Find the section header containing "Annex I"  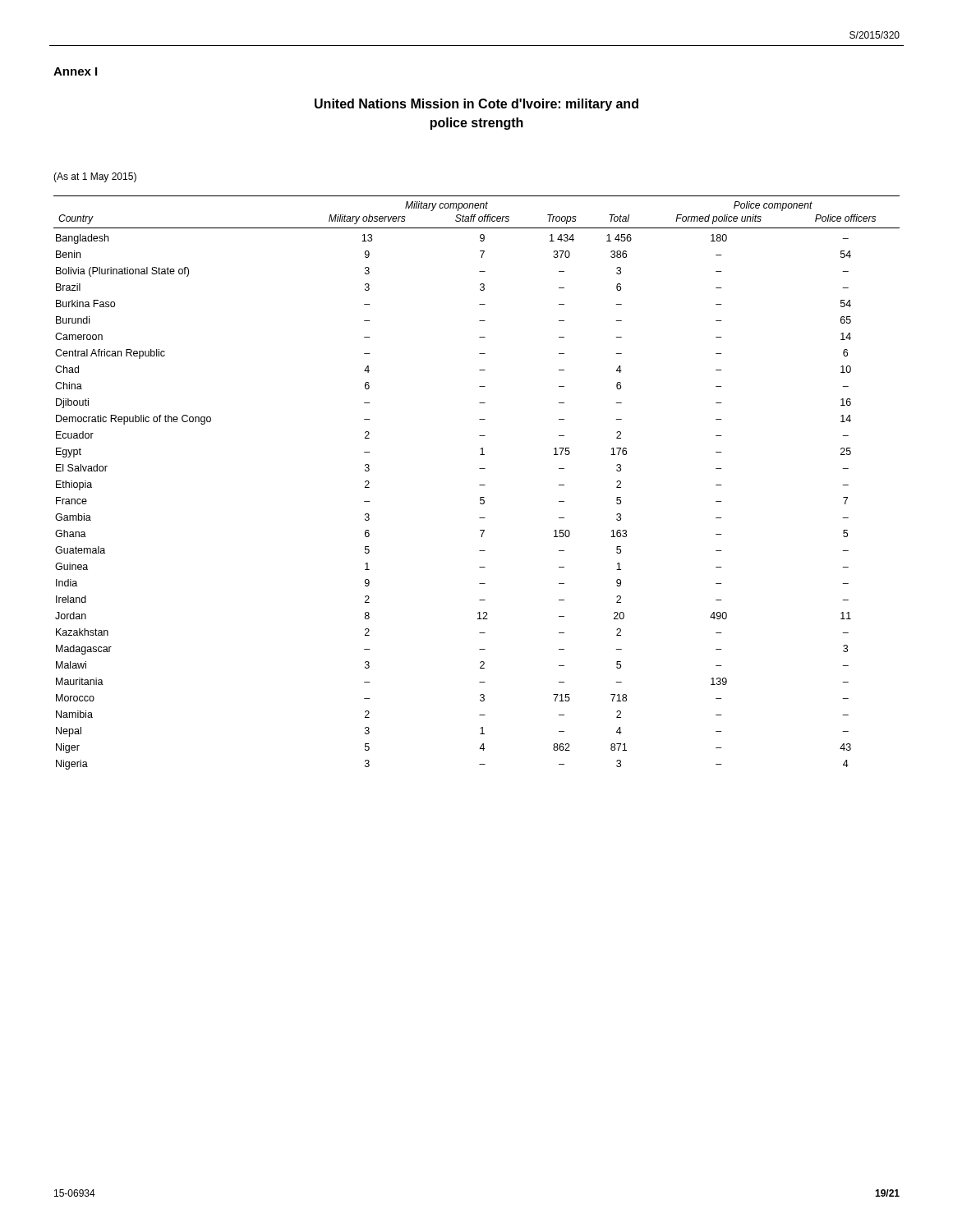76,71
